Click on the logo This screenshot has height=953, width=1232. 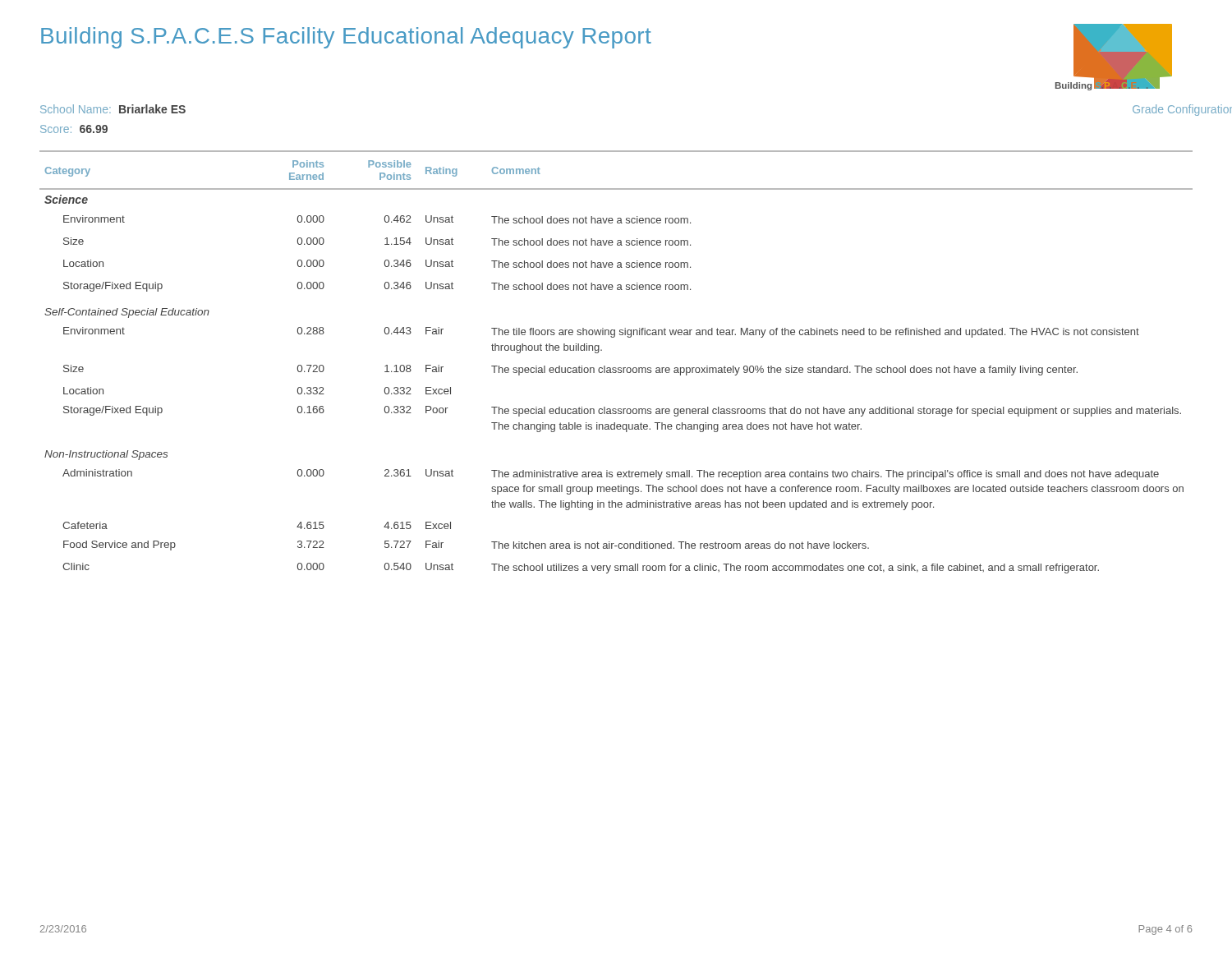[1123, 57]
